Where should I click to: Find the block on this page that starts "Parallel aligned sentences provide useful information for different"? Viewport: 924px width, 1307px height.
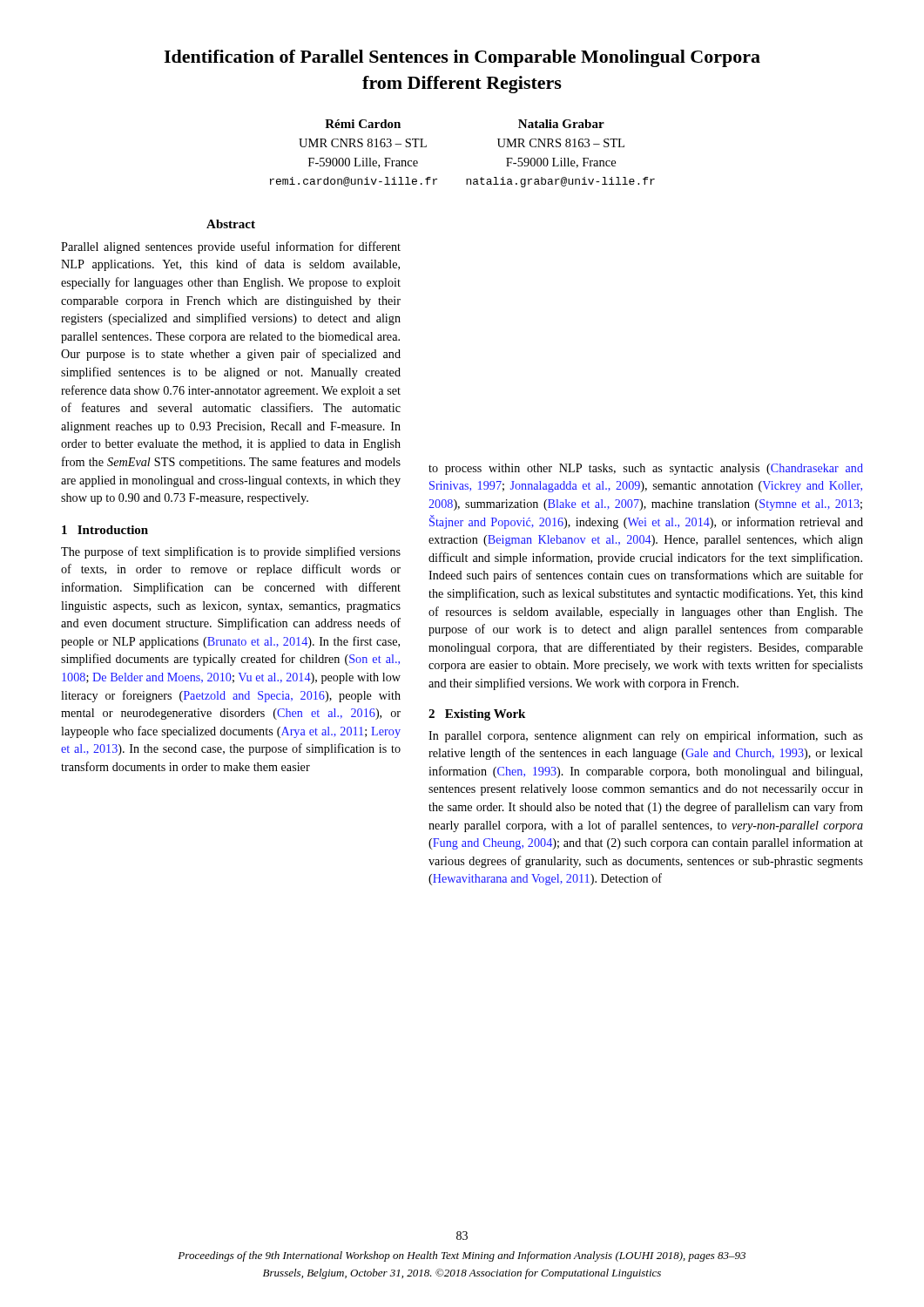pyautogui.click(x=231, y=372)
